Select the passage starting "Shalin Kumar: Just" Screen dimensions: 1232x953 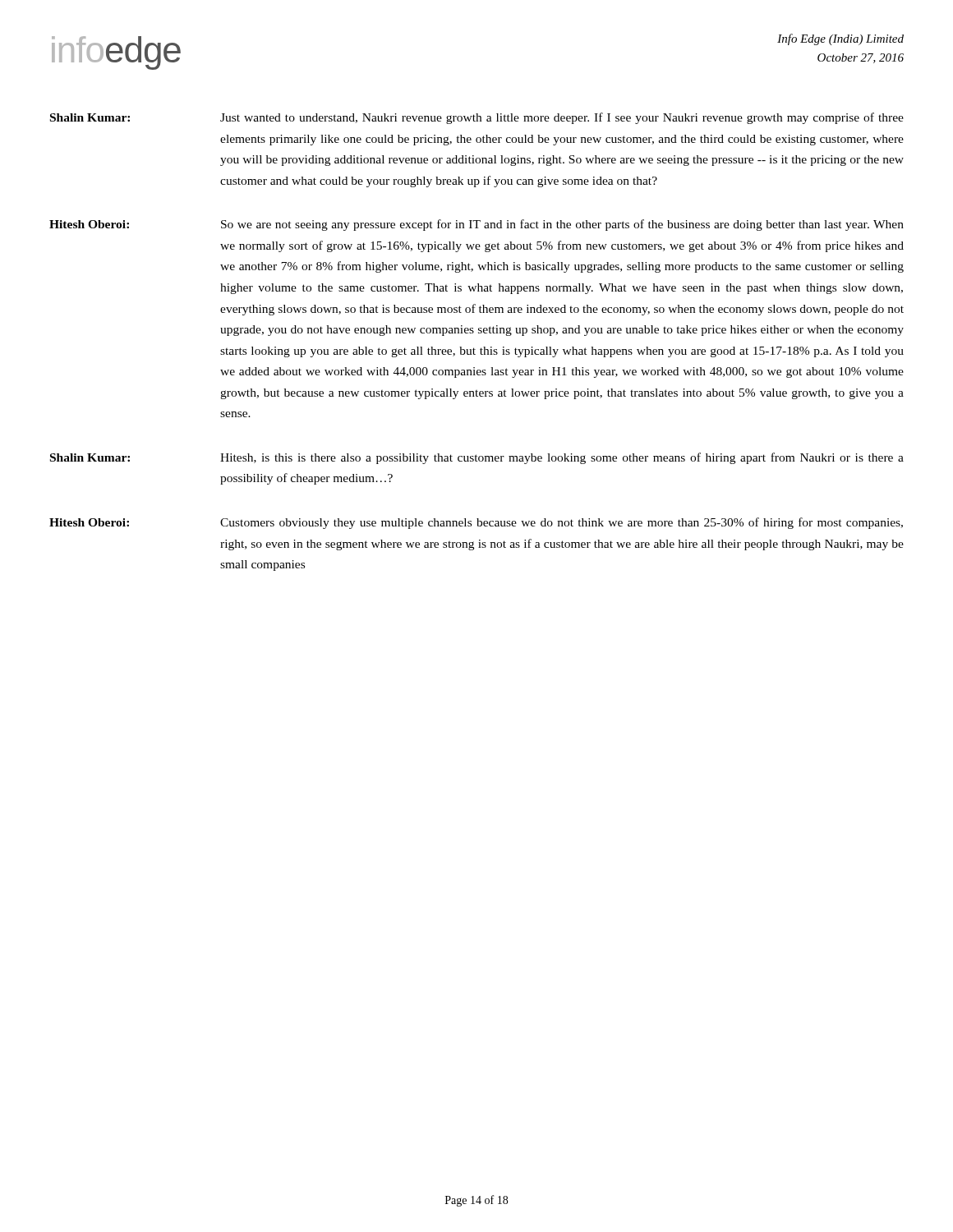point(476,149)
